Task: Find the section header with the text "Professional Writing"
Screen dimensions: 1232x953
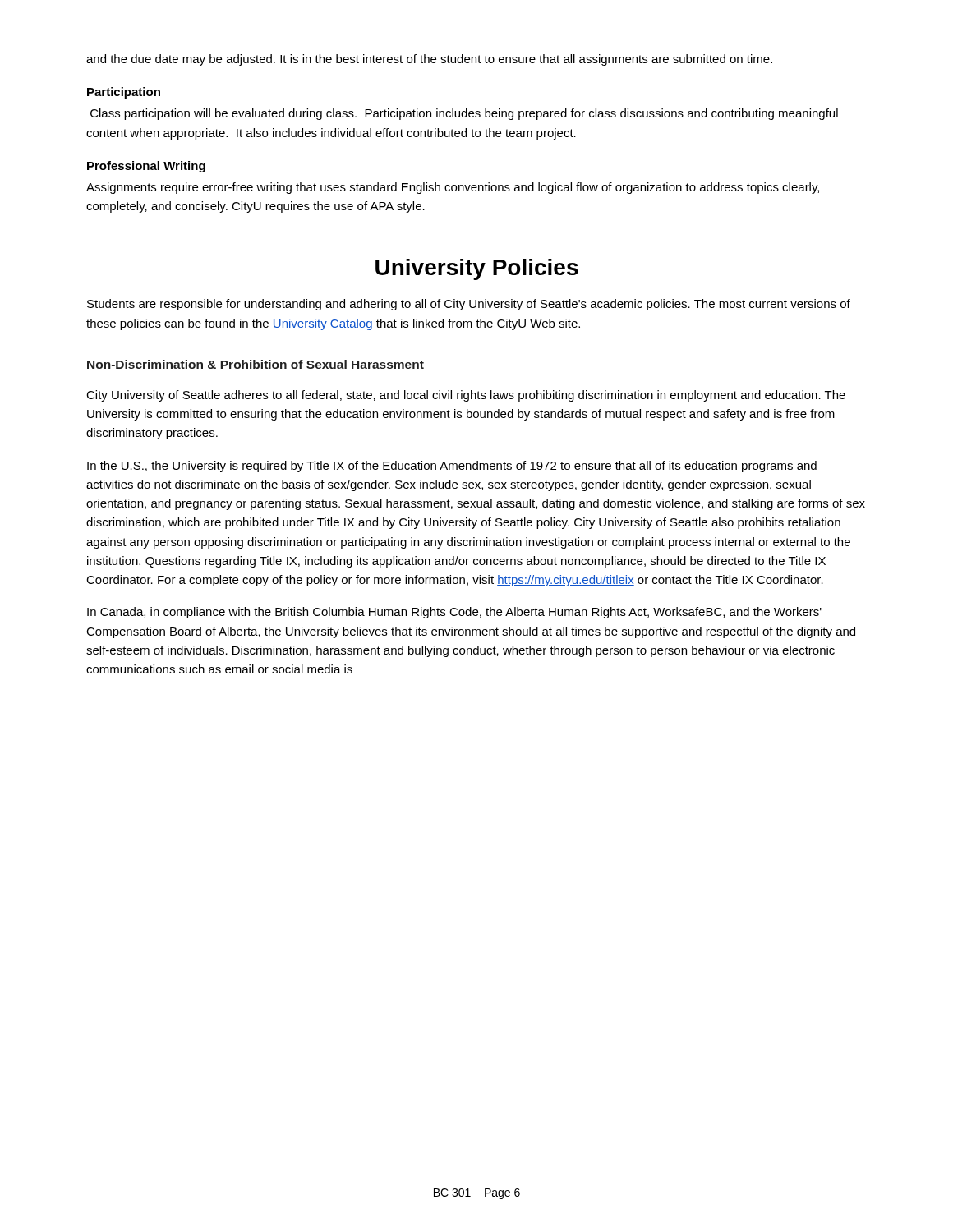Action: tap(146, 165)
